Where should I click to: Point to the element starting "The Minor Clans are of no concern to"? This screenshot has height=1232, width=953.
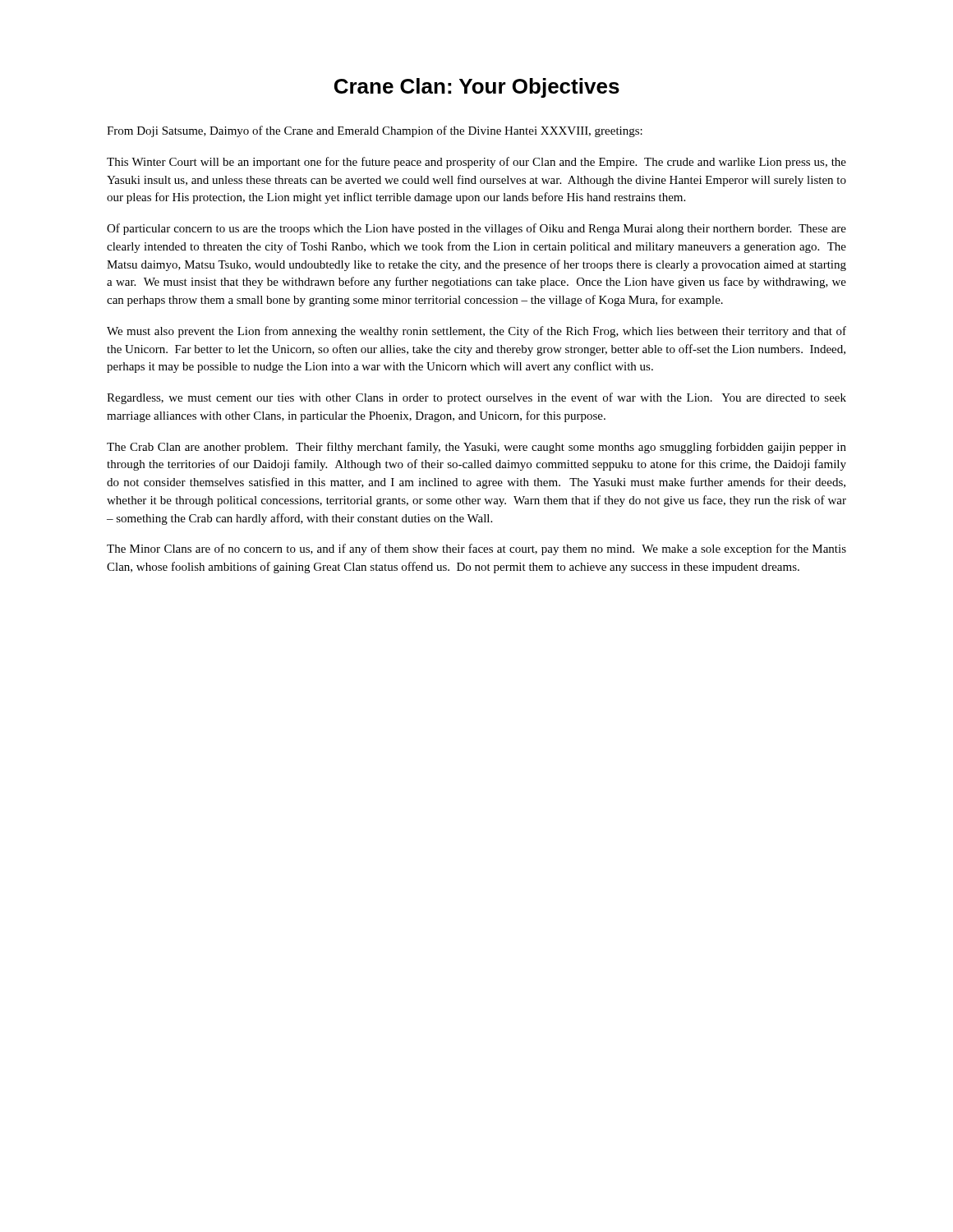click(x=476, y=558)
